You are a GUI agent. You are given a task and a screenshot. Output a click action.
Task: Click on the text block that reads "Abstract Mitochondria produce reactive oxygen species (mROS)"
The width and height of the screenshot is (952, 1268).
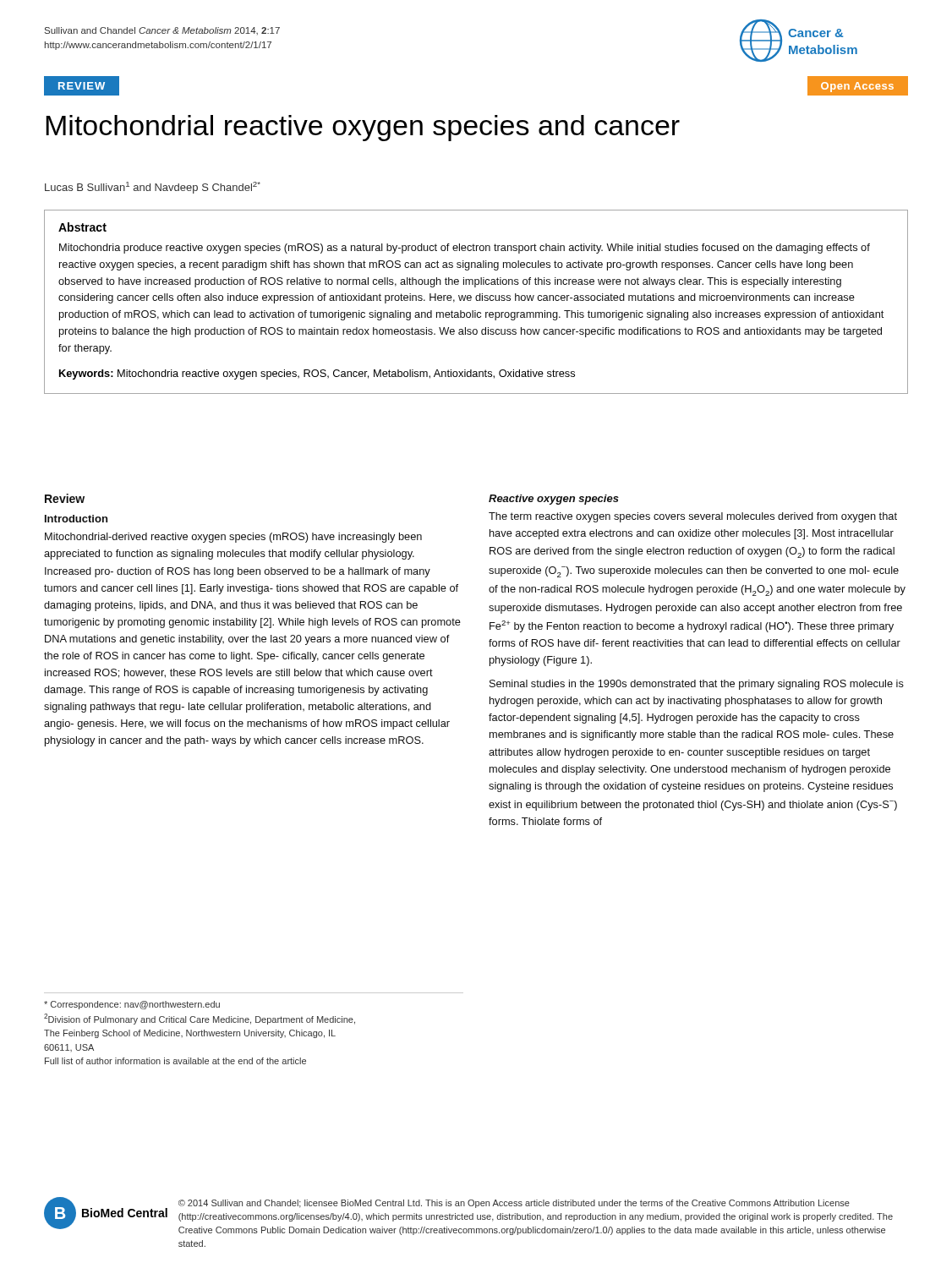[x=476, y=301]
